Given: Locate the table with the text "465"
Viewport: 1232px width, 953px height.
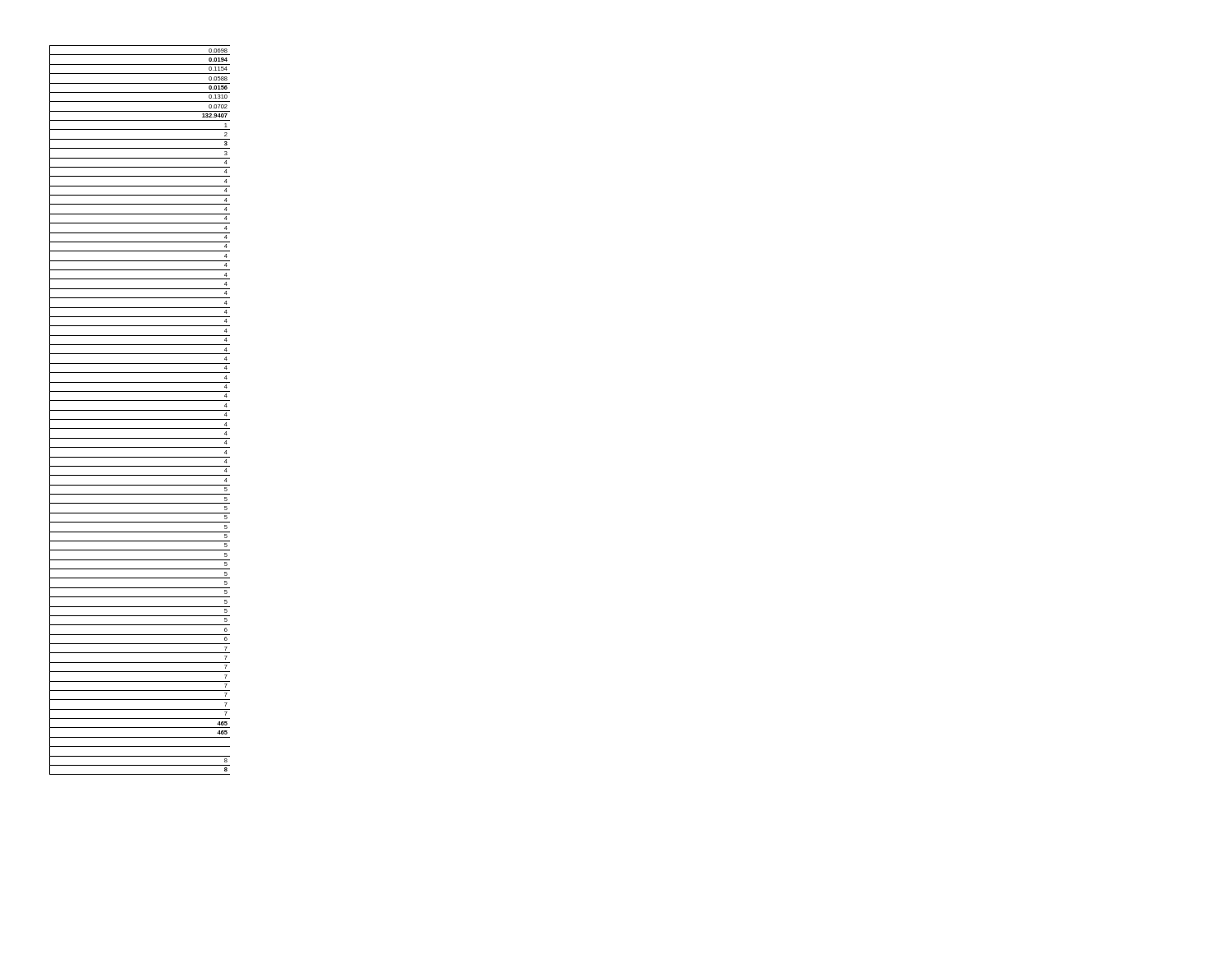Looking at the screenshot, I should pyautogui.click(x=156, y=410).
